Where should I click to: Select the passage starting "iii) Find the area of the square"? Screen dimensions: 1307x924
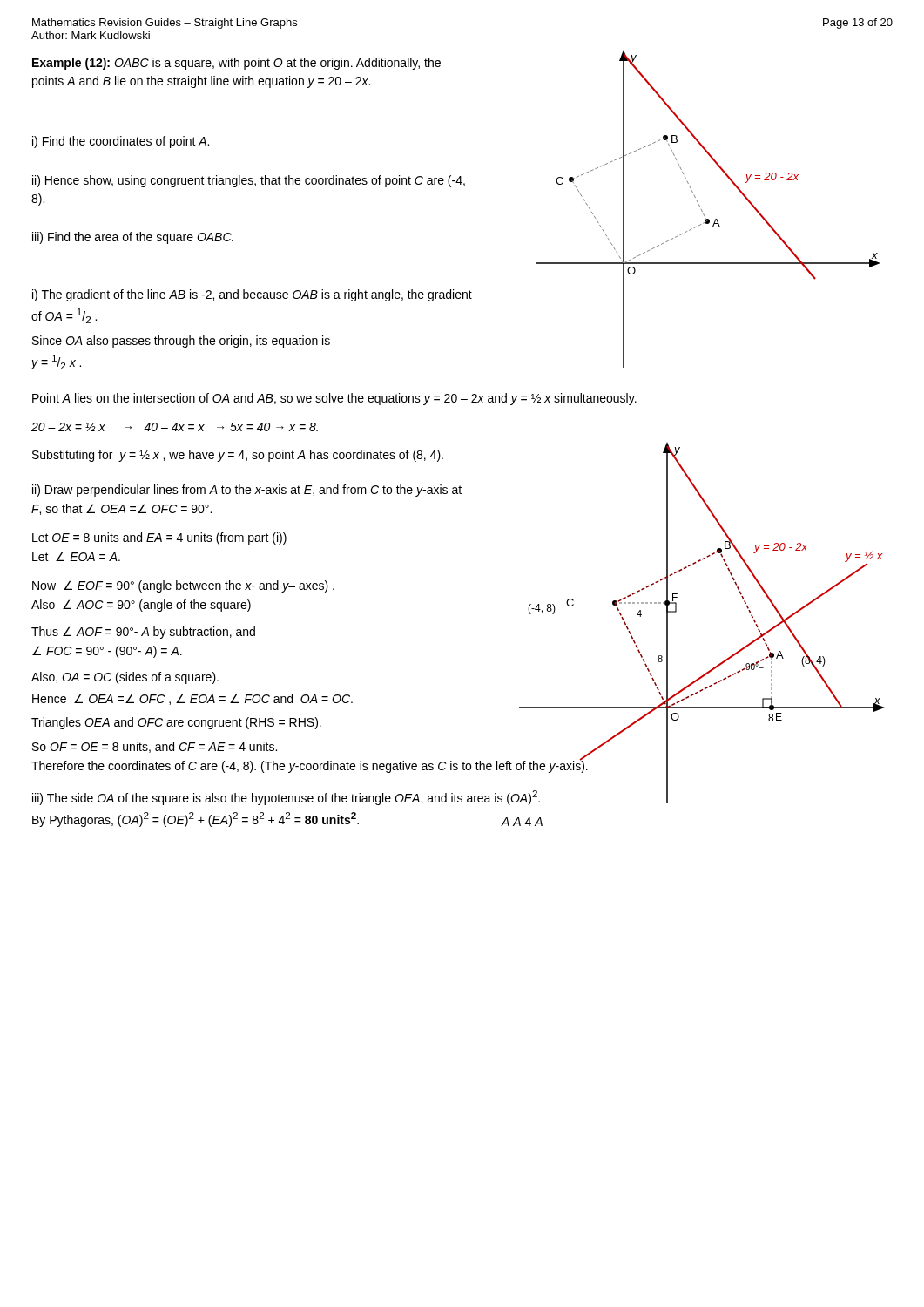pyautogui.click(x=133, y=237)
